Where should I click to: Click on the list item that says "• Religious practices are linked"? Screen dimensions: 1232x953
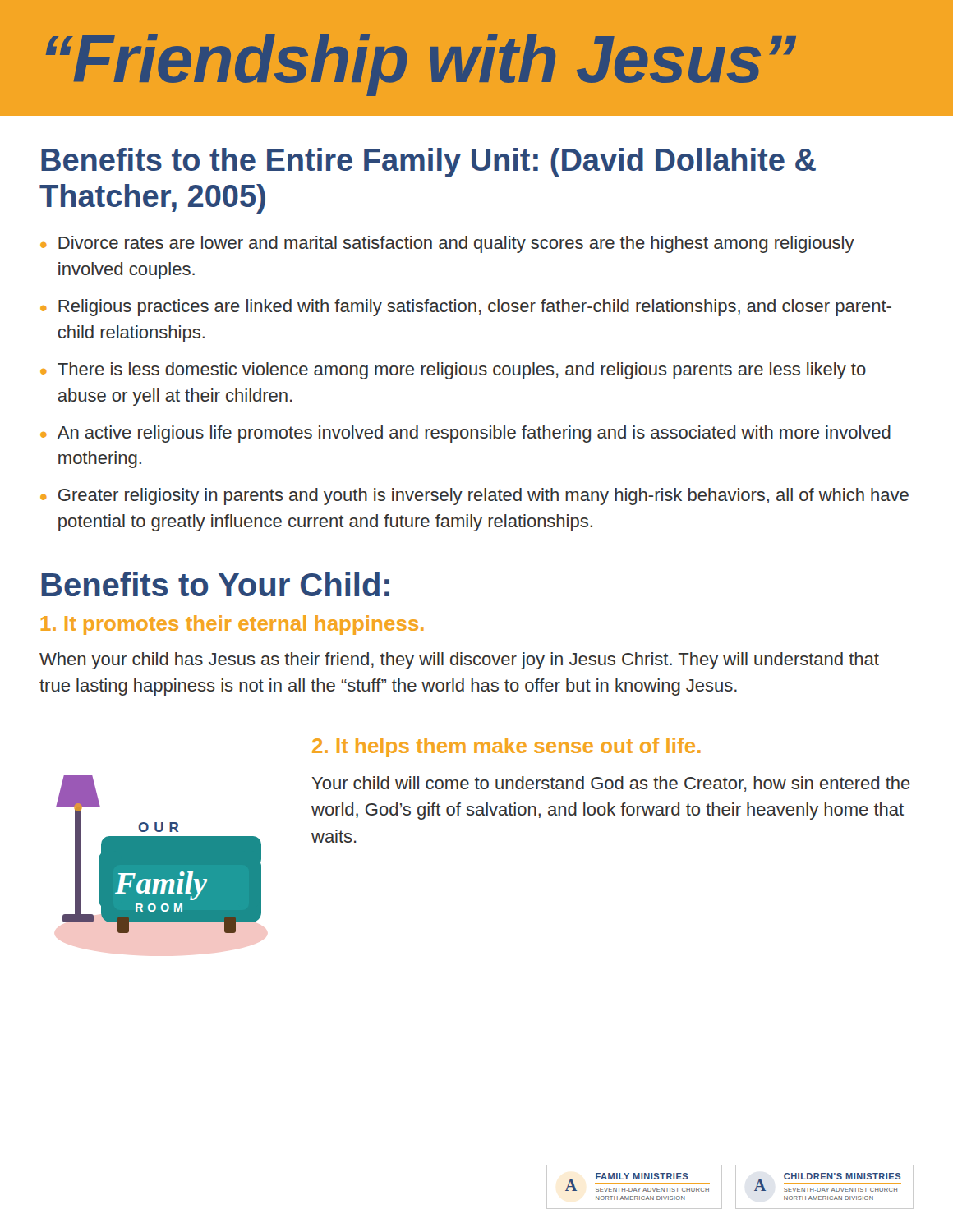click(x=476, y=319)
